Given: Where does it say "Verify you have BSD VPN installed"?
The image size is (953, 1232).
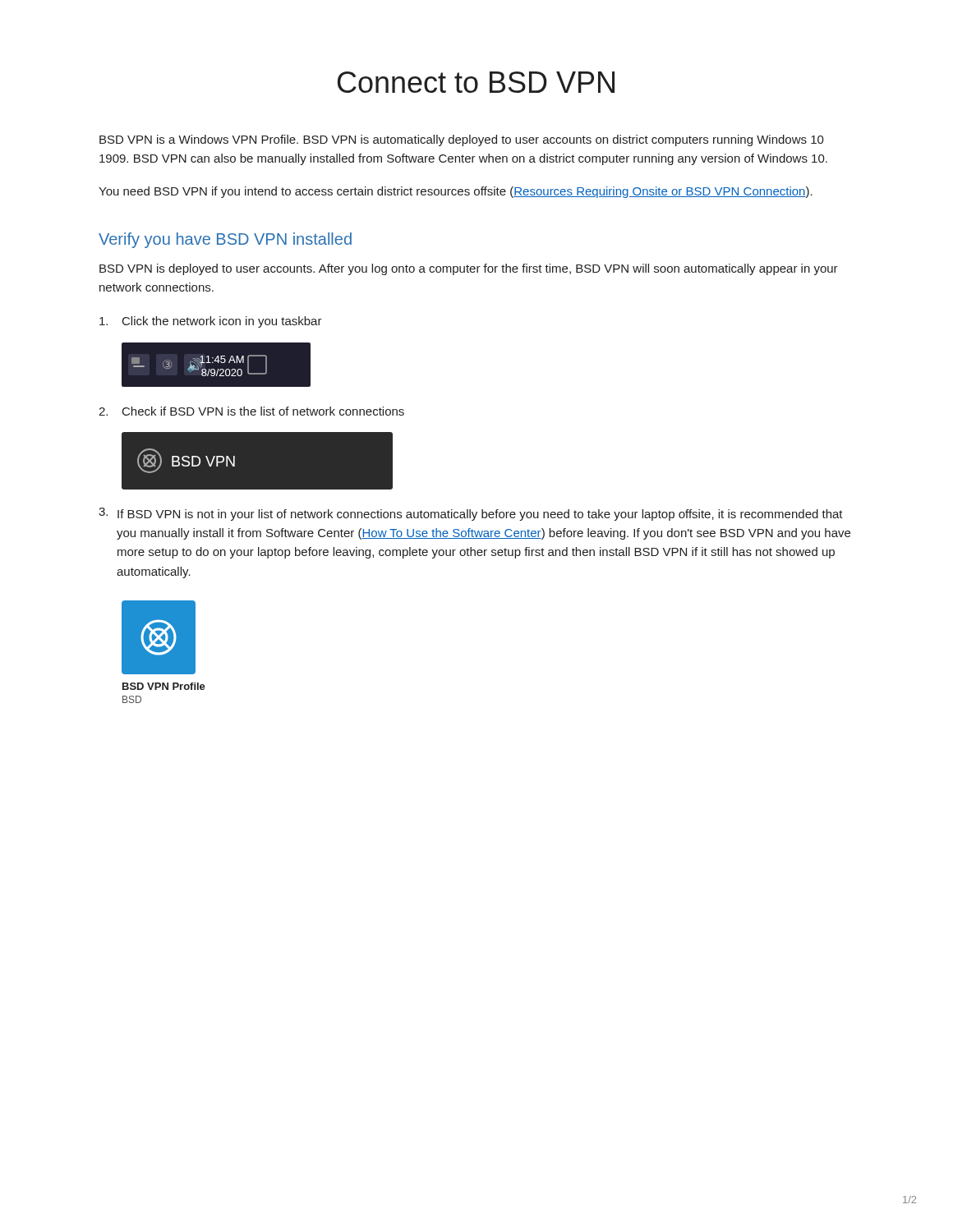Looking at the screenshot, I should [225, 240].
